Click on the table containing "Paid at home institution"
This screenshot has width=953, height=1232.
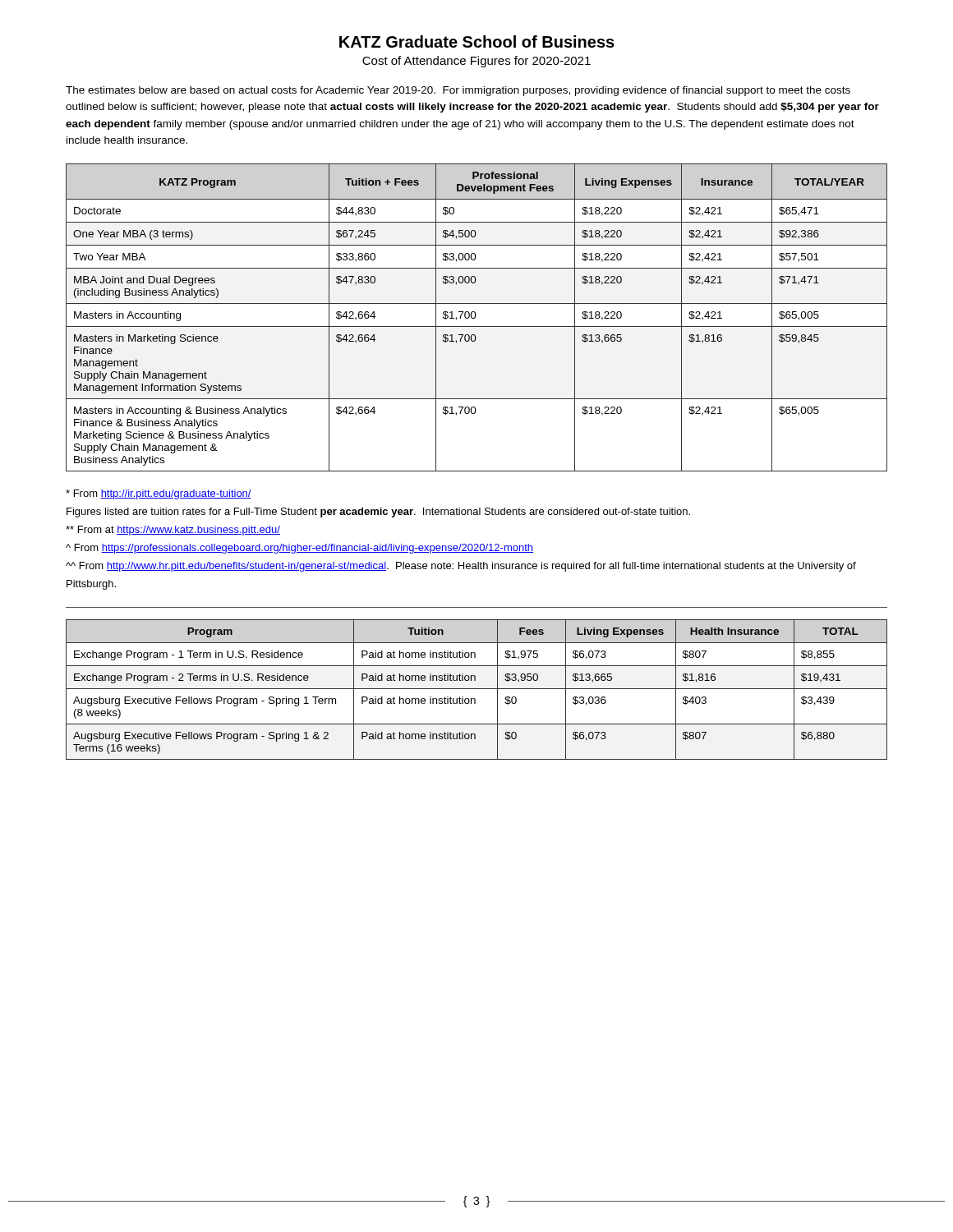click(476, 689)
